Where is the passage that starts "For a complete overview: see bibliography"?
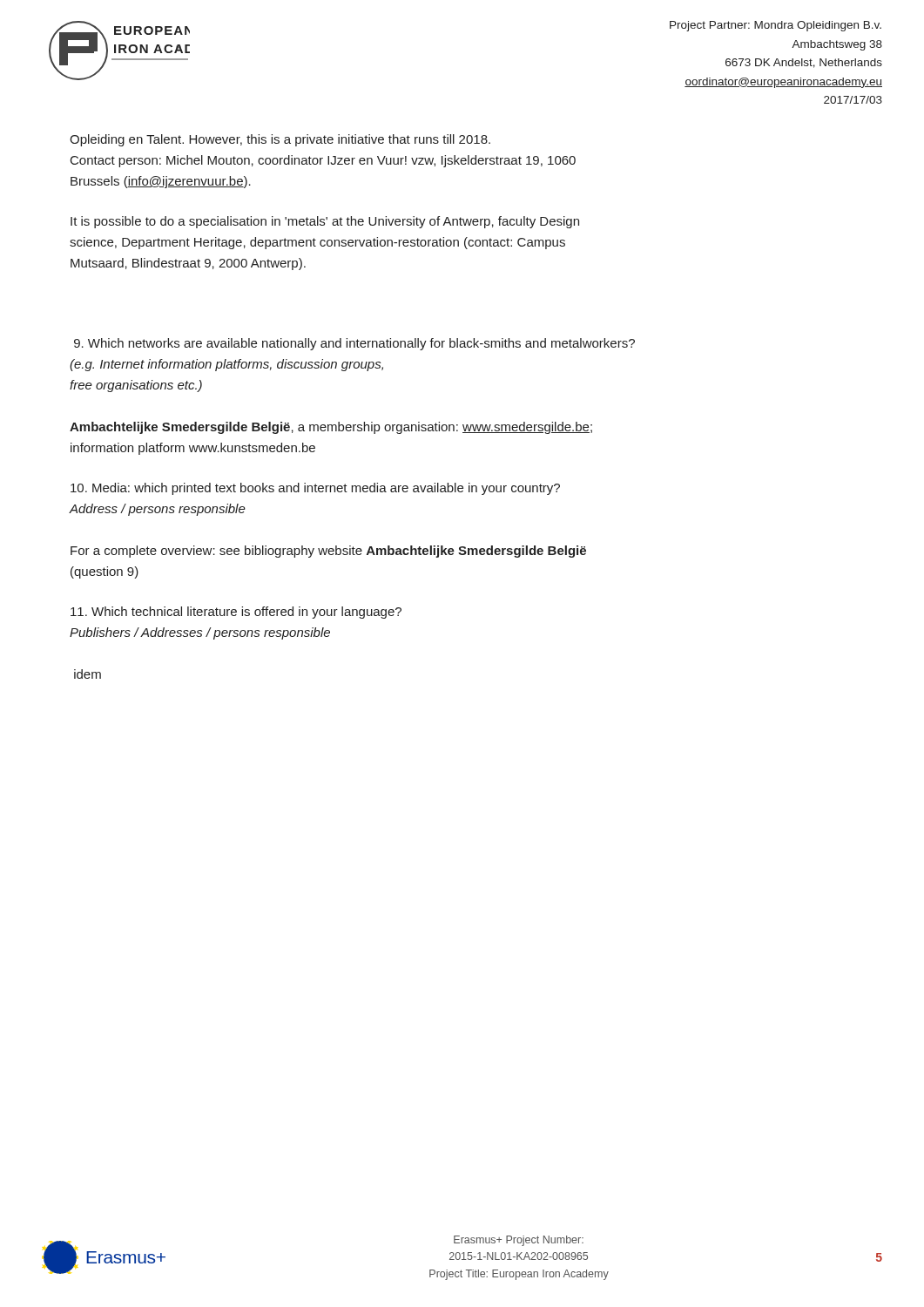The image size is (924, 1307). tap(328, 561)
